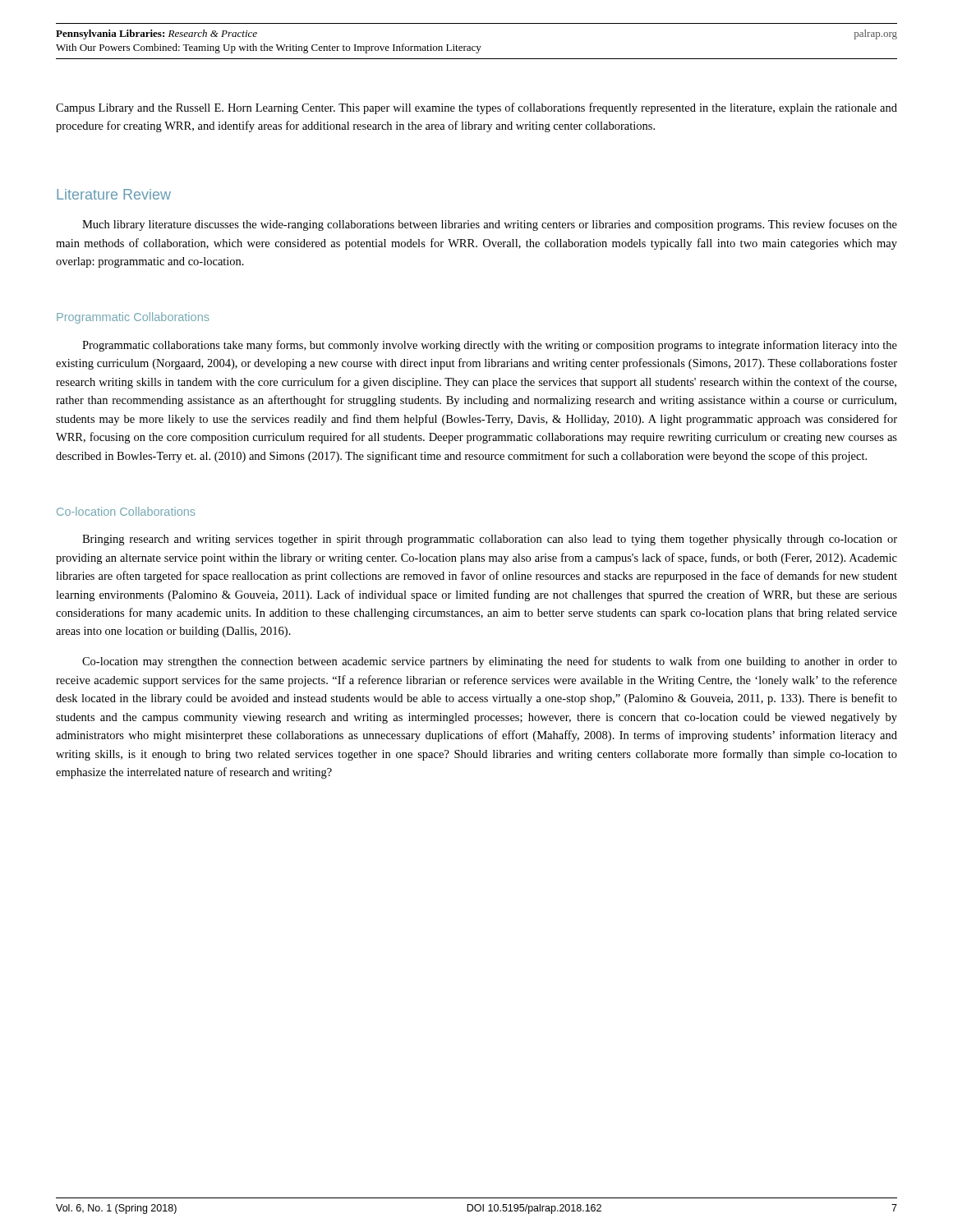Click on the section header containing "Co-location Collaborations"
953x1232 pixels.
tap(126, 511)
